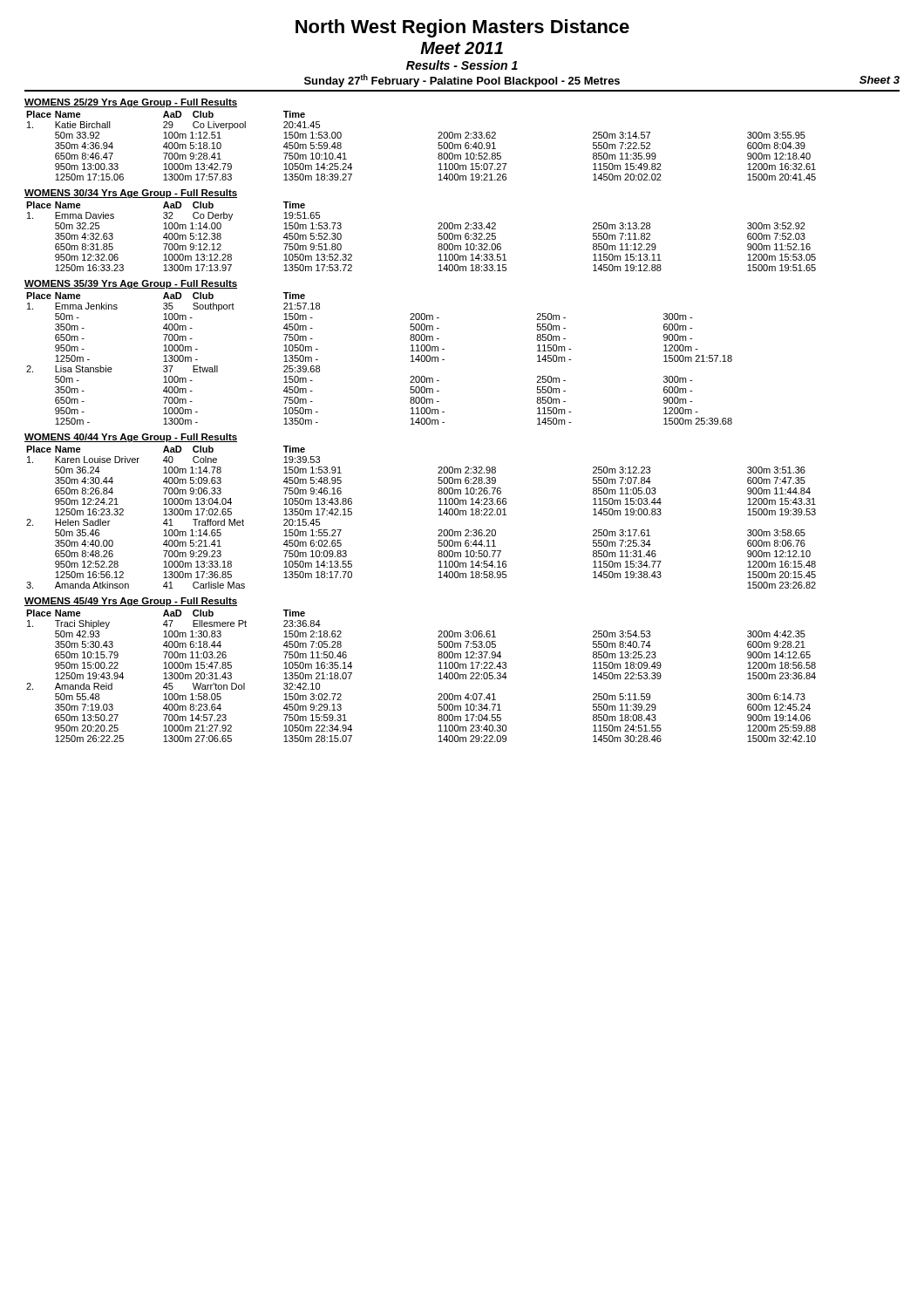Viewport: 924px width, 1308px height.
Task: Find the table that mentions "450m 5:59.48"
Action: point(462,146)
